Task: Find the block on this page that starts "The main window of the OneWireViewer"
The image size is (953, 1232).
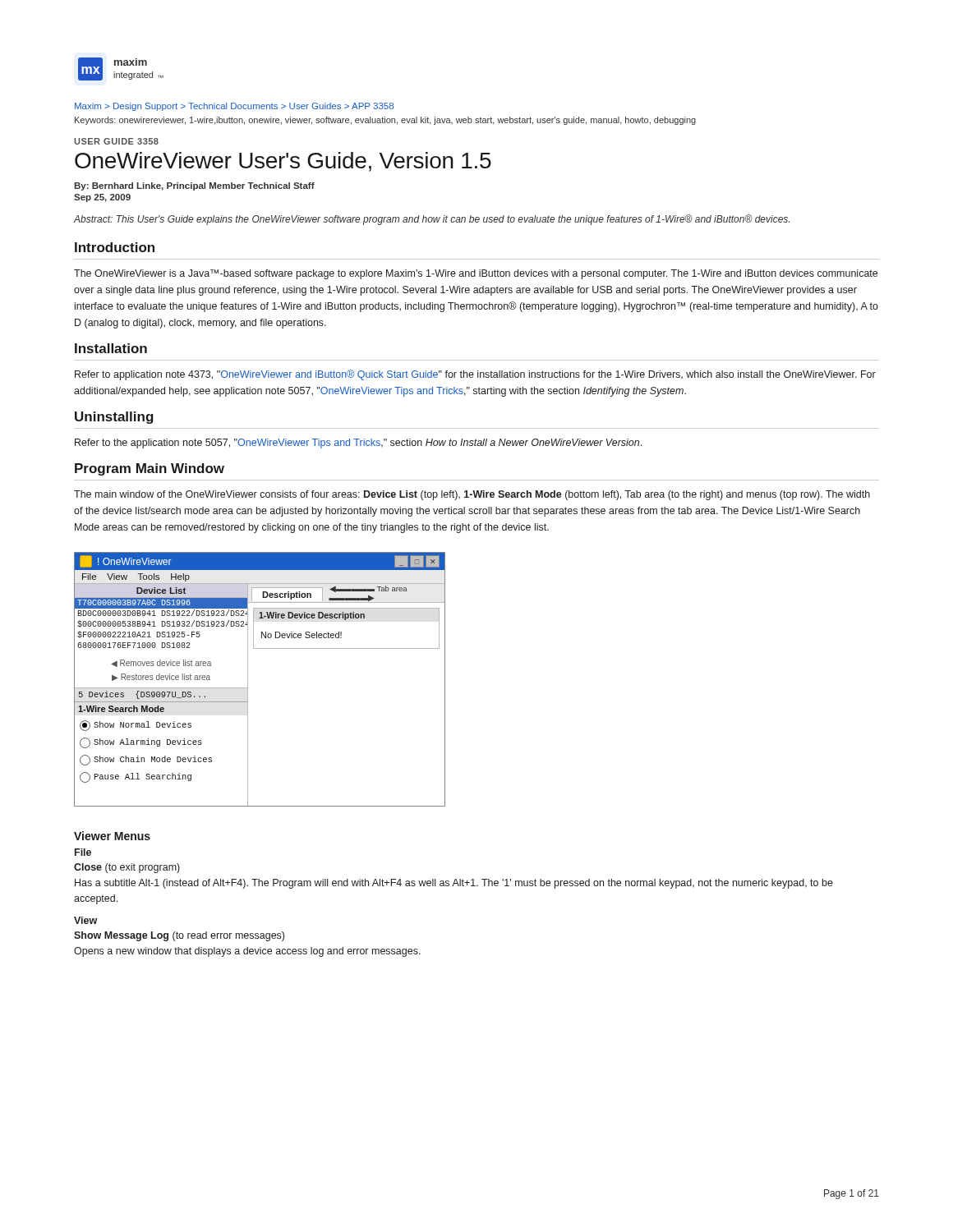Action: click(472, 511)
